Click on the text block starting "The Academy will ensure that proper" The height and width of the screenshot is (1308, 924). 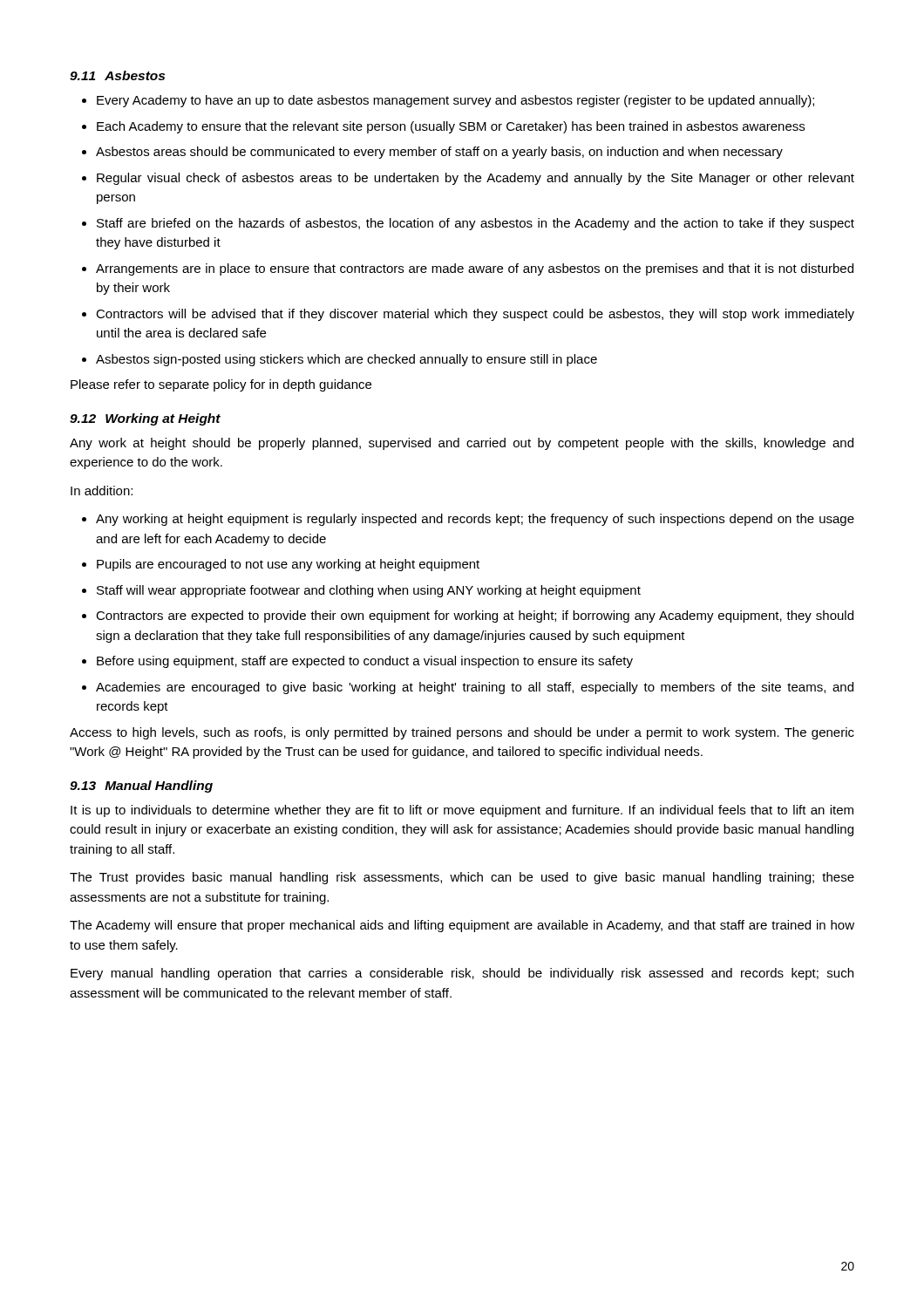click(462, 935)
